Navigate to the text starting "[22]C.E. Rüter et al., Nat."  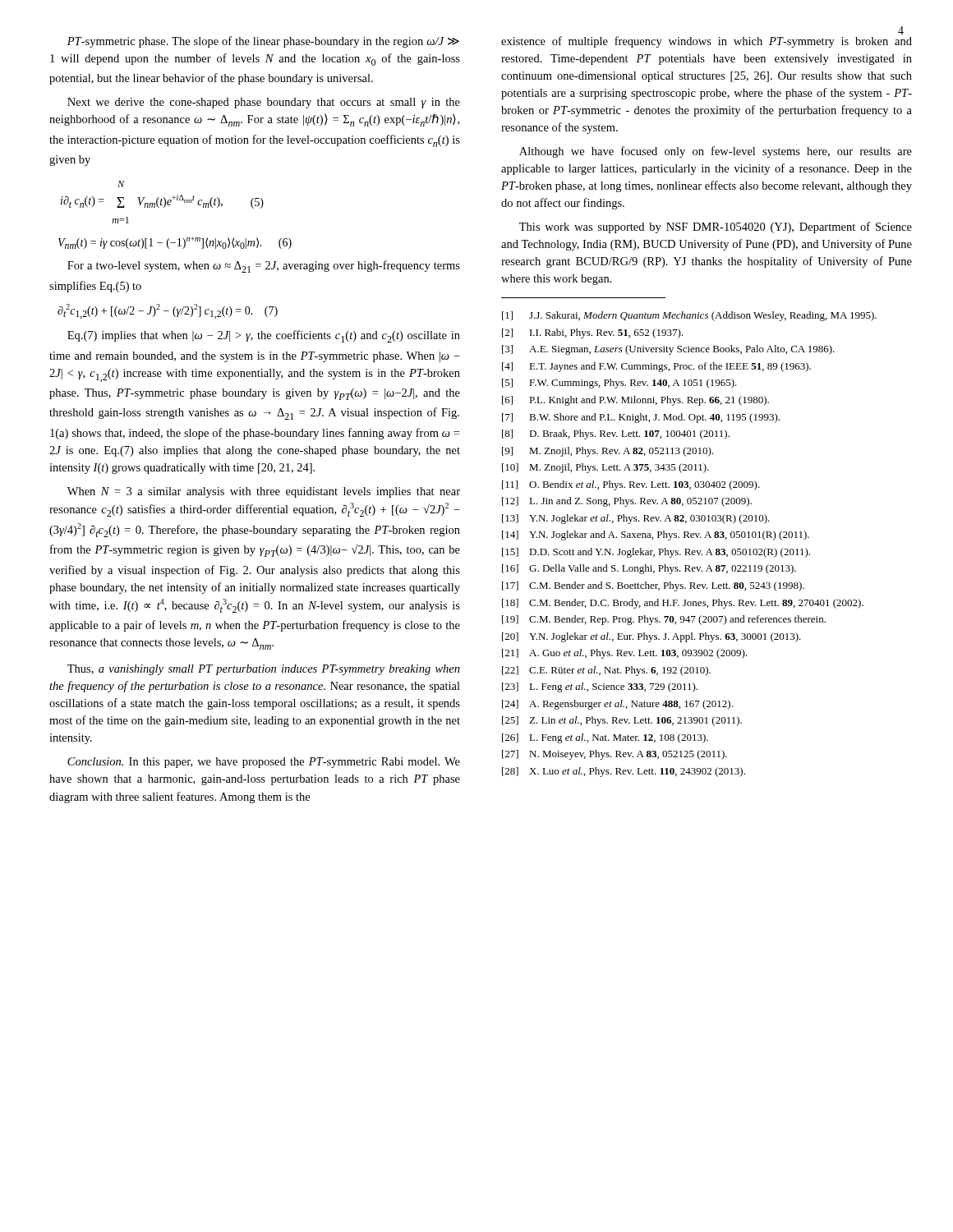[x=707, y=670]
